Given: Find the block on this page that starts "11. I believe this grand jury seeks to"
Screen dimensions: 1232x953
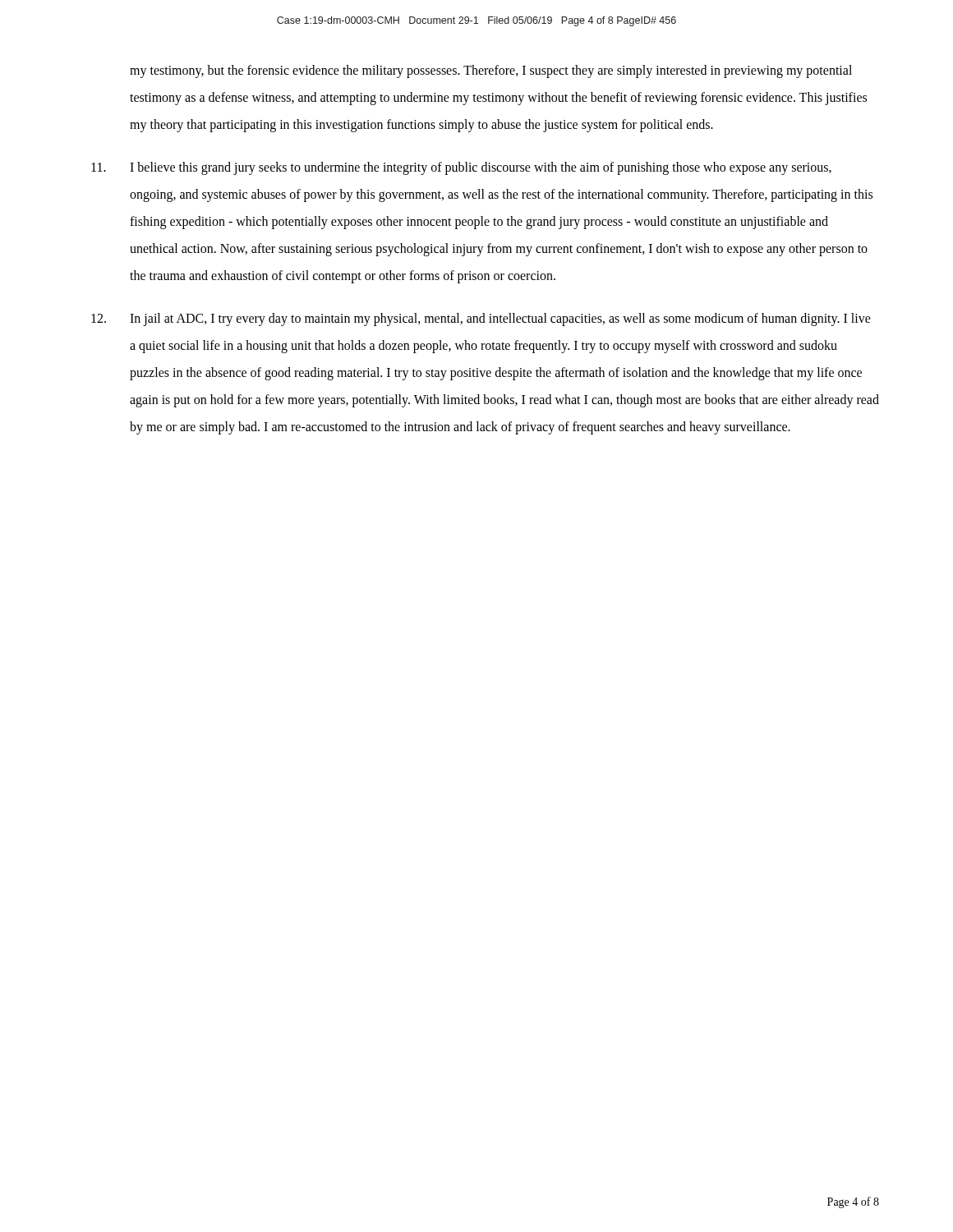Looking at the screenshot, I should click(x=485, y=222).
